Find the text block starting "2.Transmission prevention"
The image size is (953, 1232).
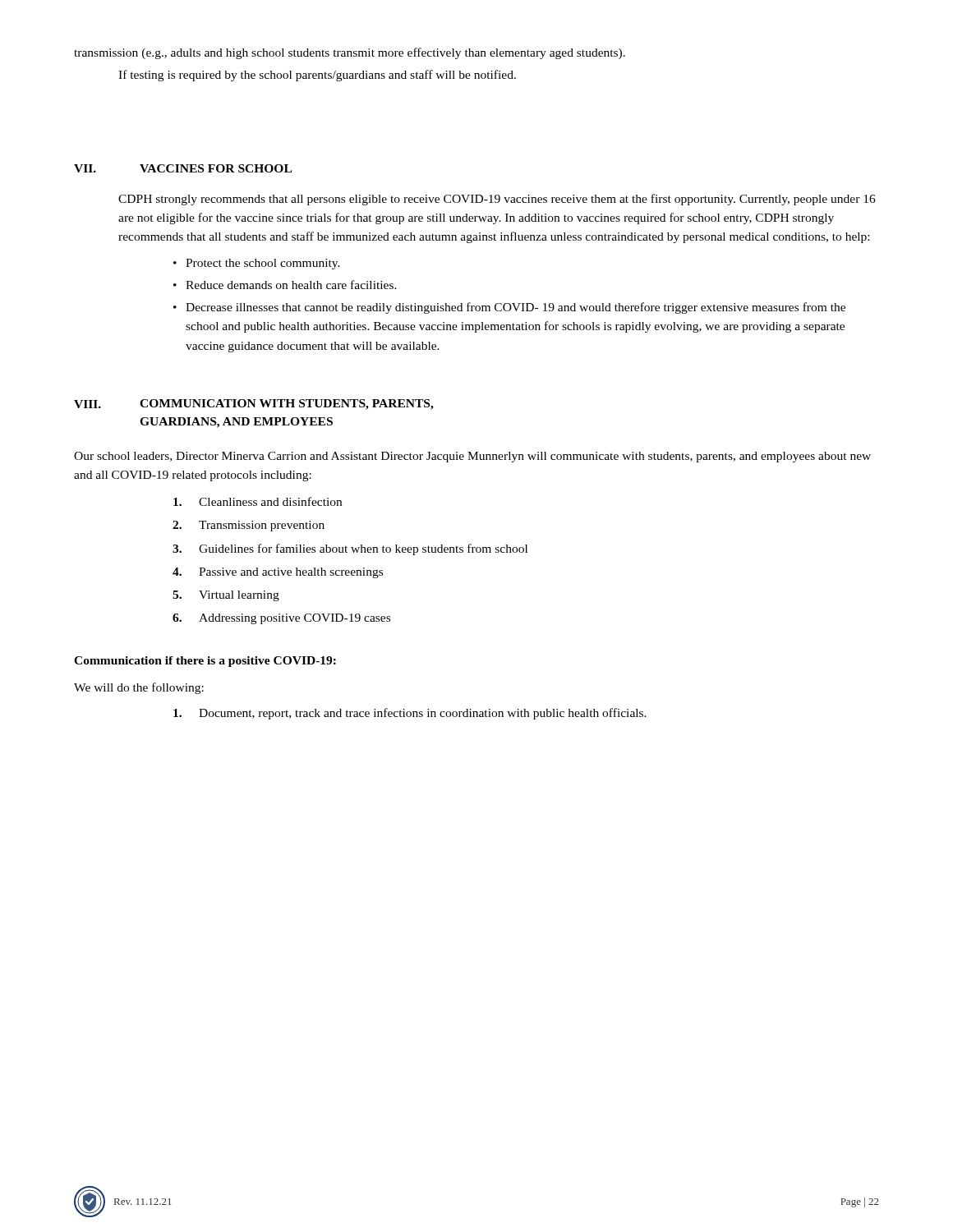[x=249, y=526]
